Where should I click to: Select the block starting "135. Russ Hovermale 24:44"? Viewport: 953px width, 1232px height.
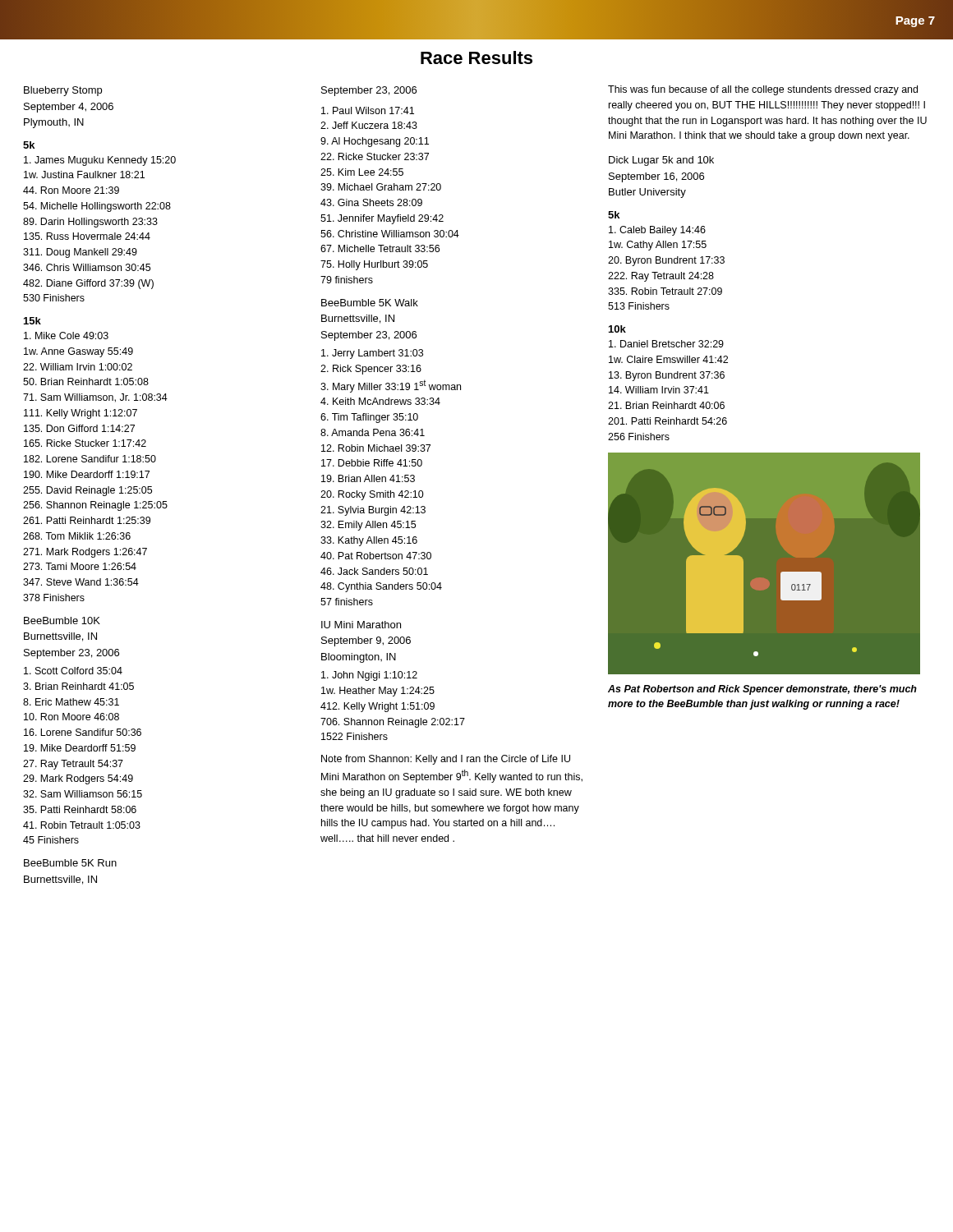87,237
